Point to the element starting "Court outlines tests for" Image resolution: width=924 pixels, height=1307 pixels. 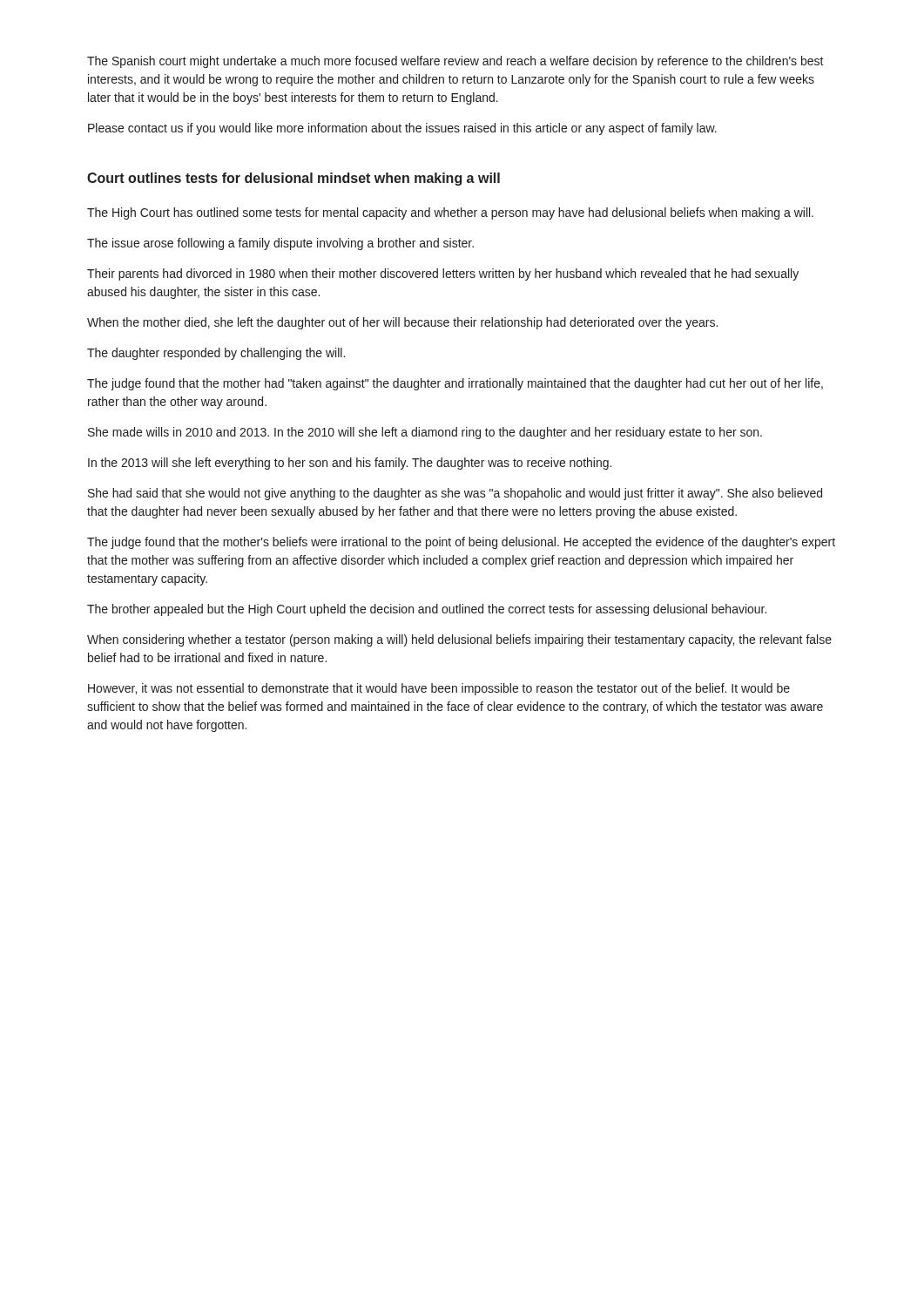pos(294,178)
